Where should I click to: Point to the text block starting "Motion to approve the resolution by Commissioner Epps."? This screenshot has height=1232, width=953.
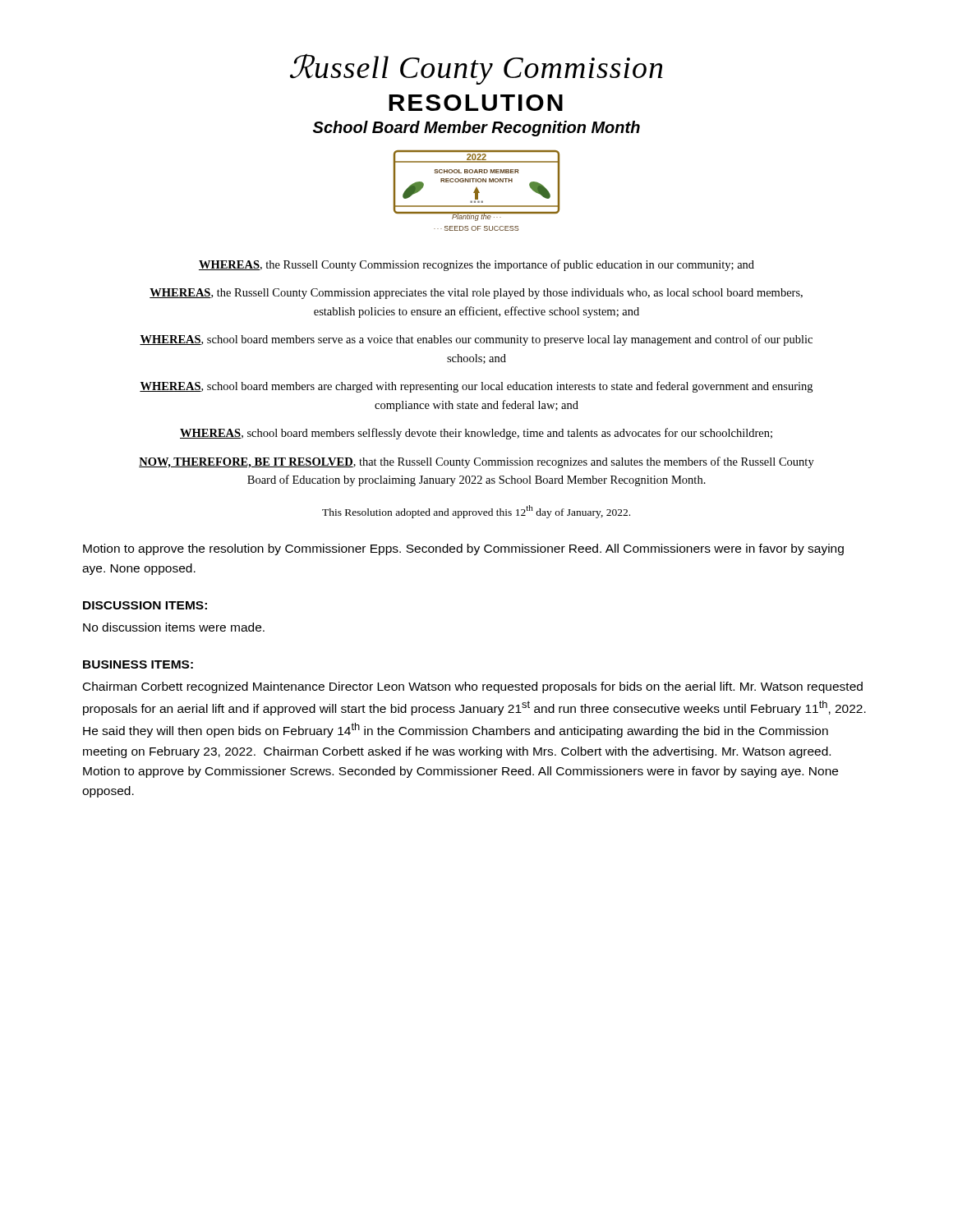point(463,558)
